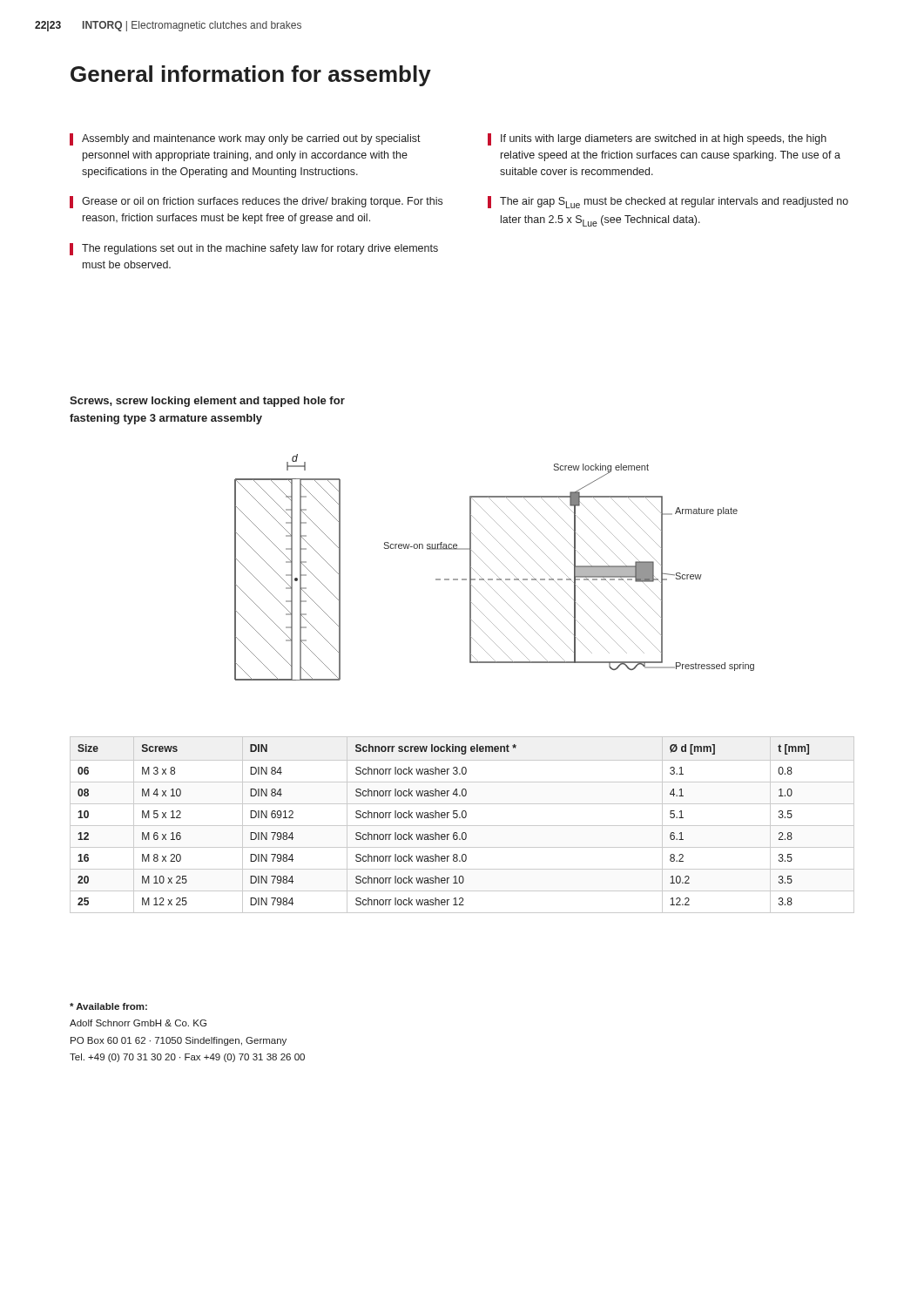The image size is (924, 1307).
Task: Select the list item that reads "Grease or oil on friction"
Action: tap(257, 210)
